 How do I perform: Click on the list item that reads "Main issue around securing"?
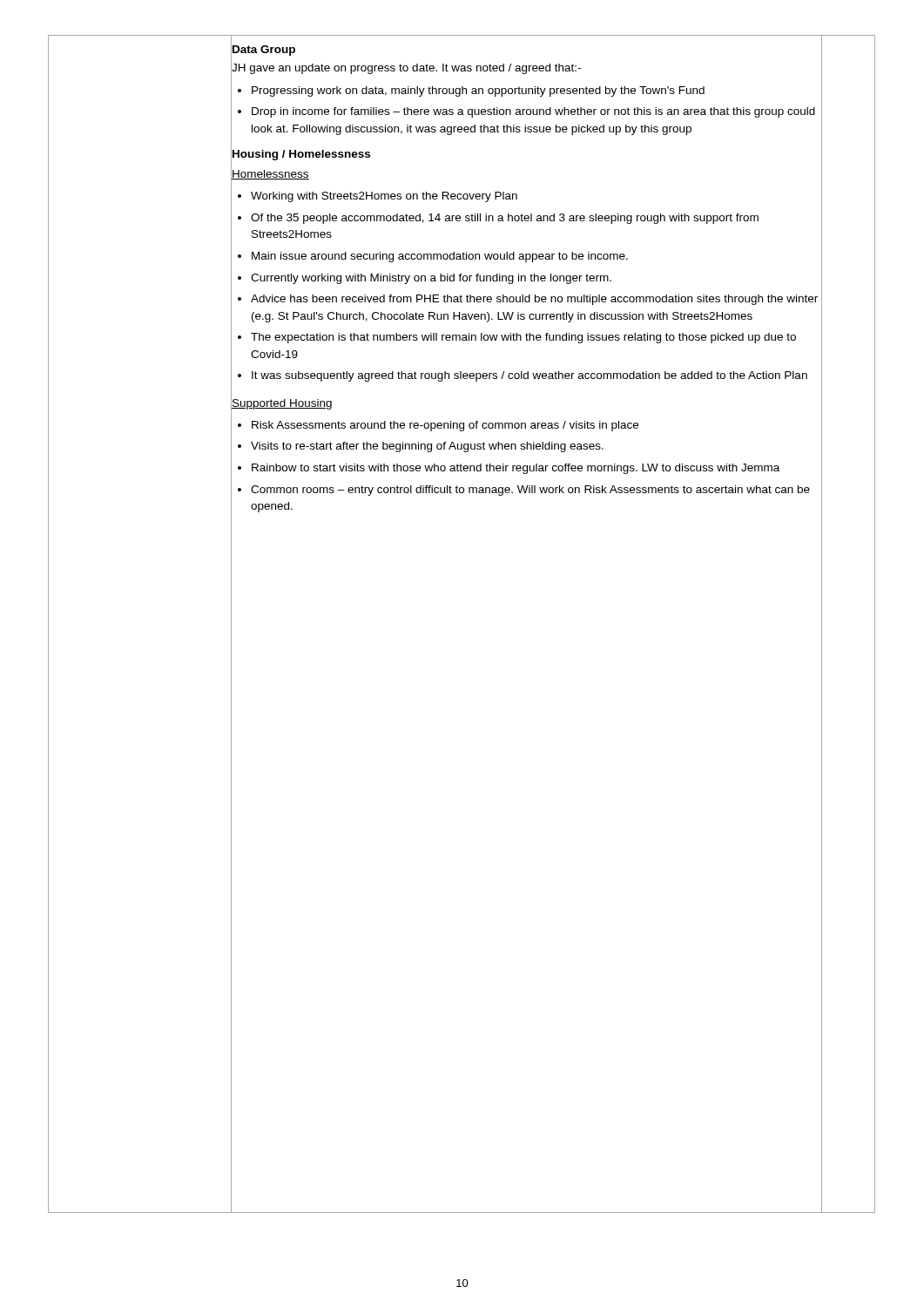[440, 256]
